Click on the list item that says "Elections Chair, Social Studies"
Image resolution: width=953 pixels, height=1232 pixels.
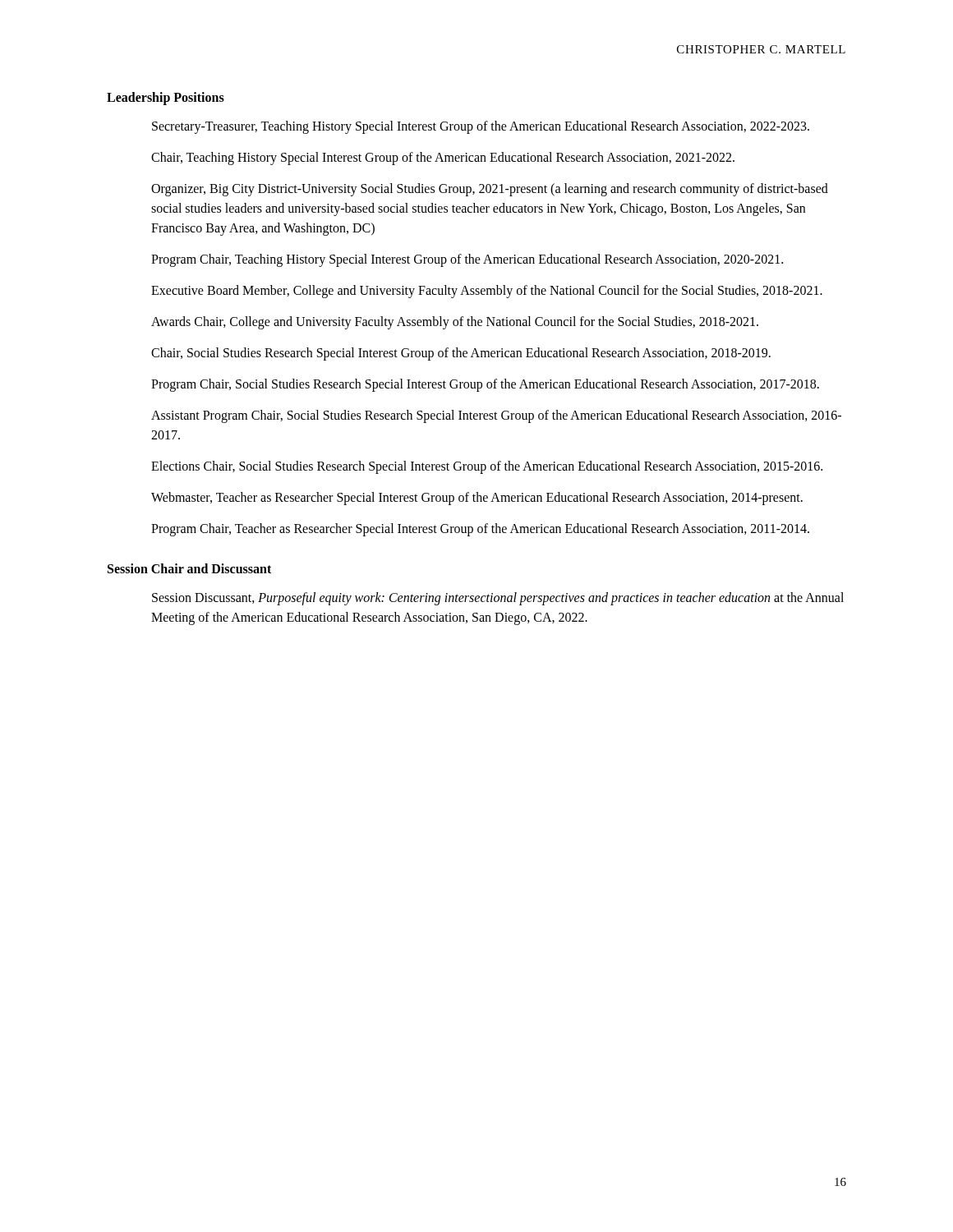pyautogui.click(x=476, y=467)
